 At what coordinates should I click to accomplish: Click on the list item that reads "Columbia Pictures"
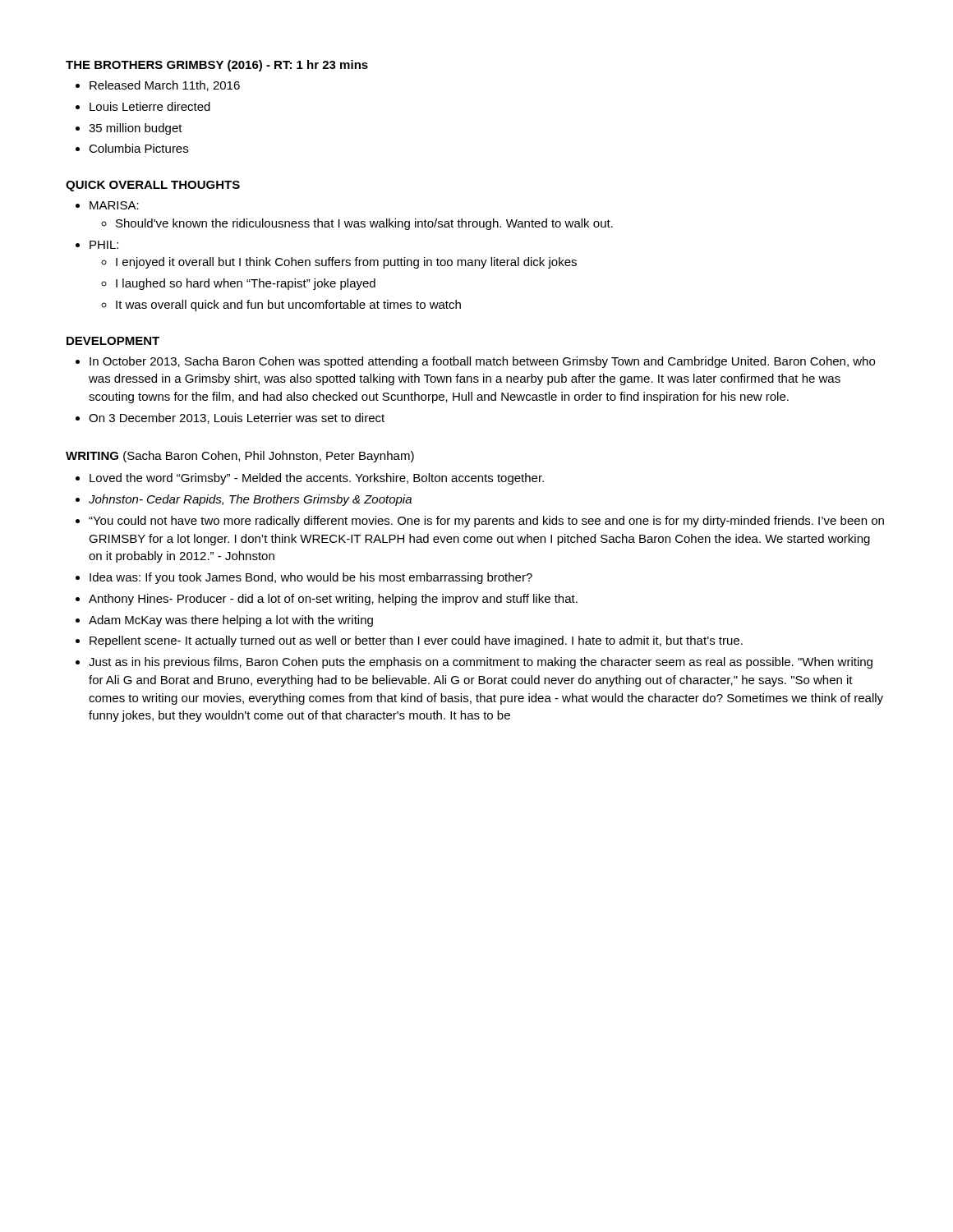point(139,148)
